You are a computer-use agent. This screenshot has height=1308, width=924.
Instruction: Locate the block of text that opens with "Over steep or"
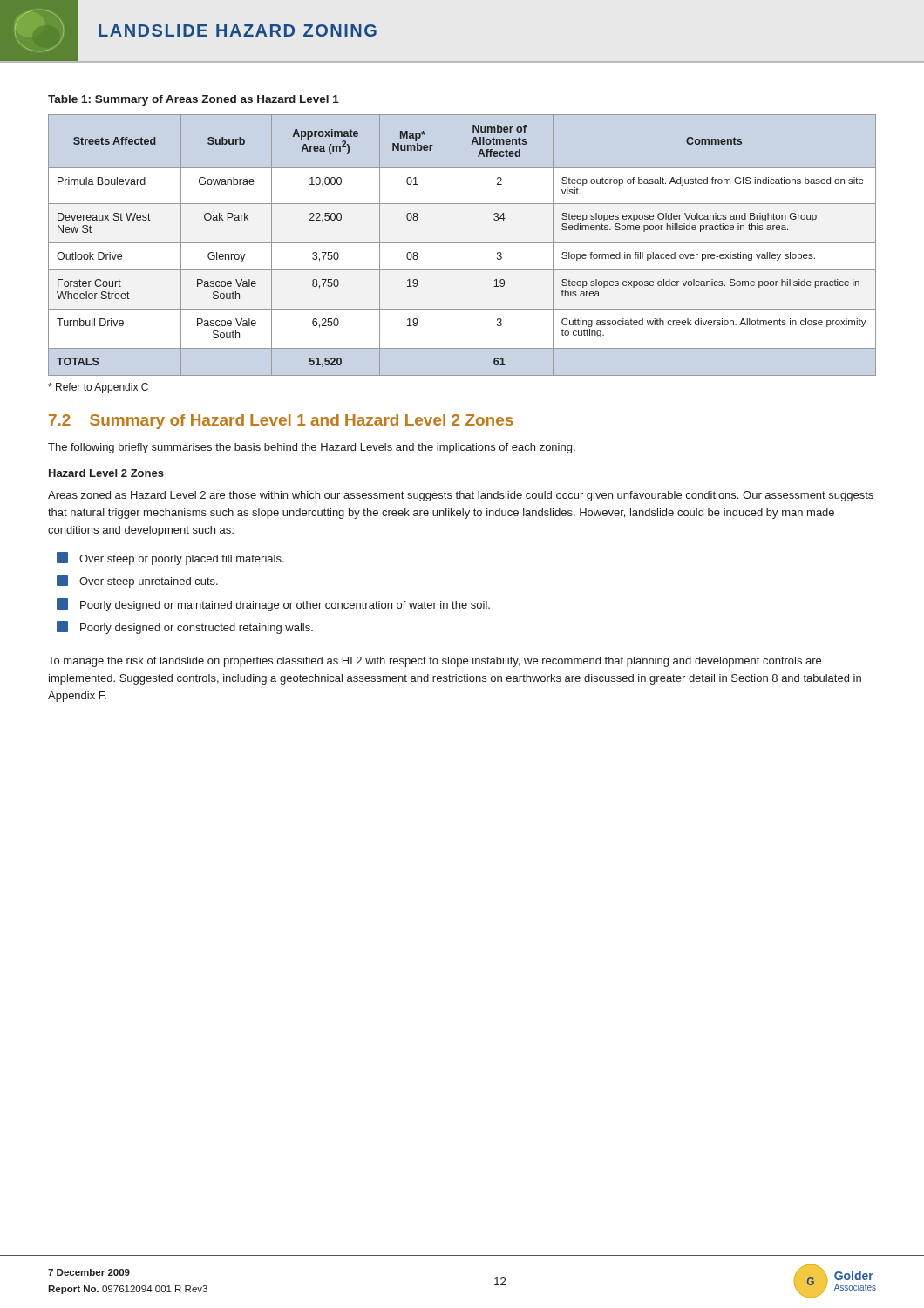click(171, 558)
